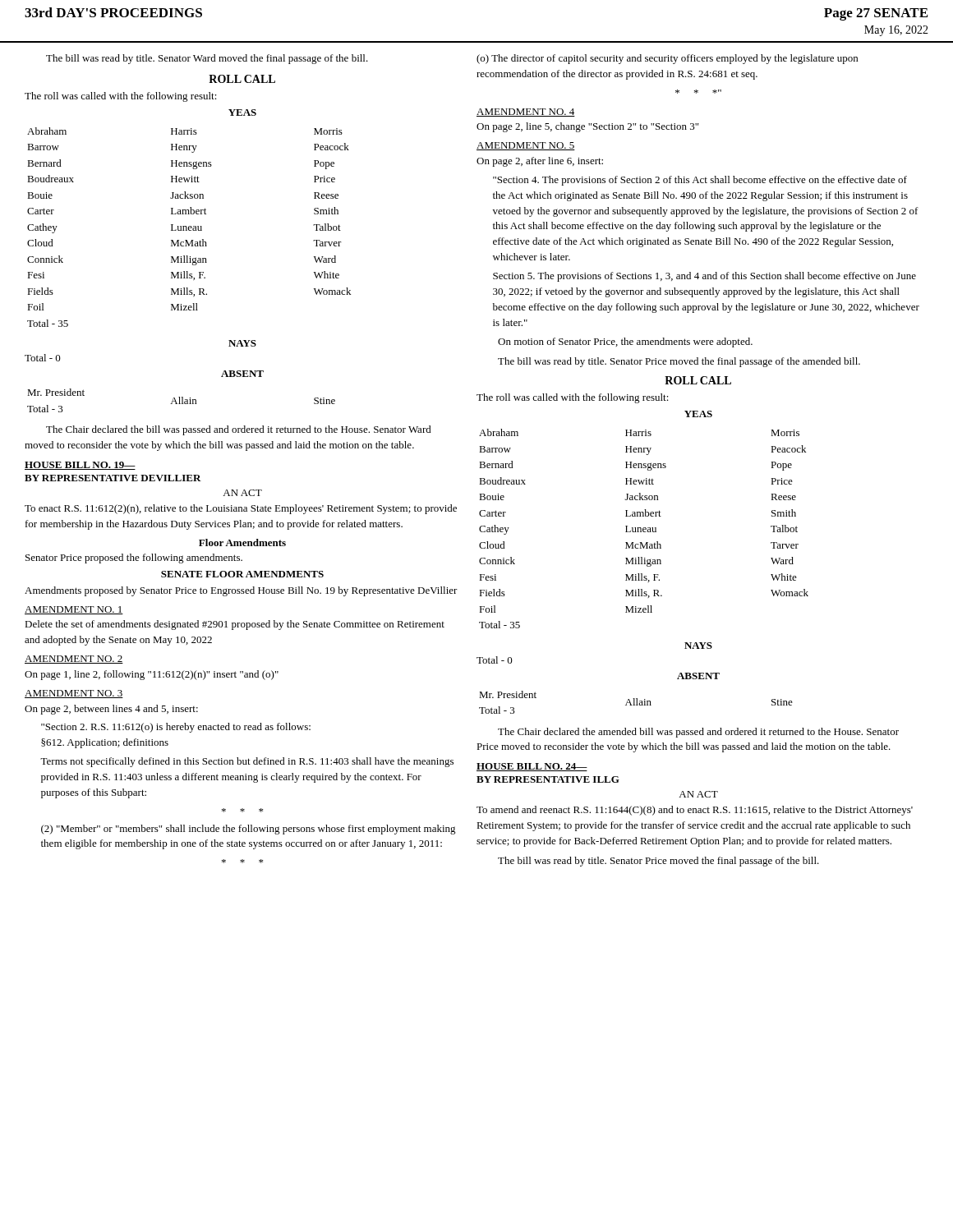Locate the text block that reads "AMENDMENT NO. 3On page"
953x1232 pixels.
(242, 778)
